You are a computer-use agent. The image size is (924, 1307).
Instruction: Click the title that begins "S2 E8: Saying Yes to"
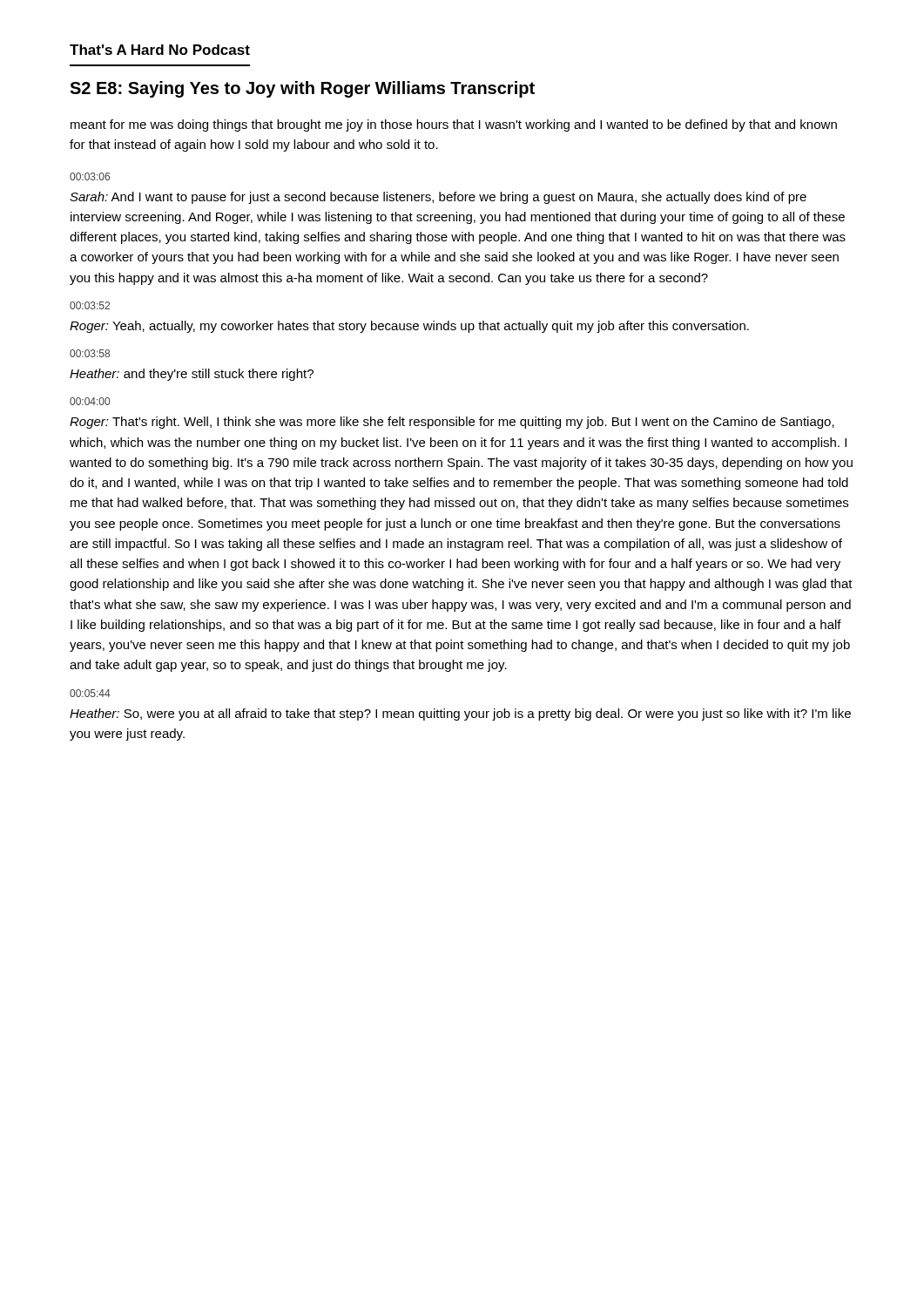302,88
